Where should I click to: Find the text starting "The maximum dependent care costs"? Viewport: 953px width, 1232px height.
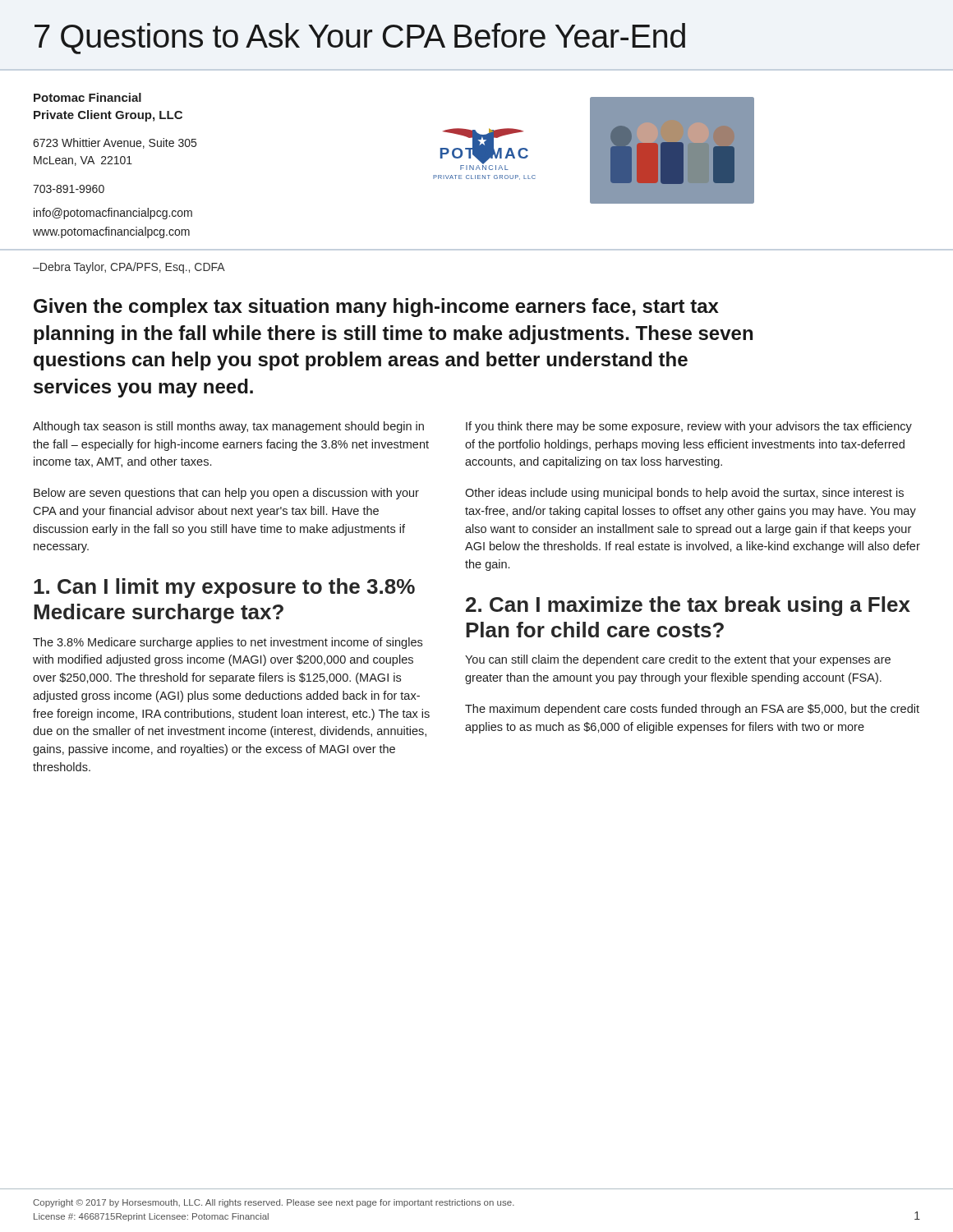point(692,718)
